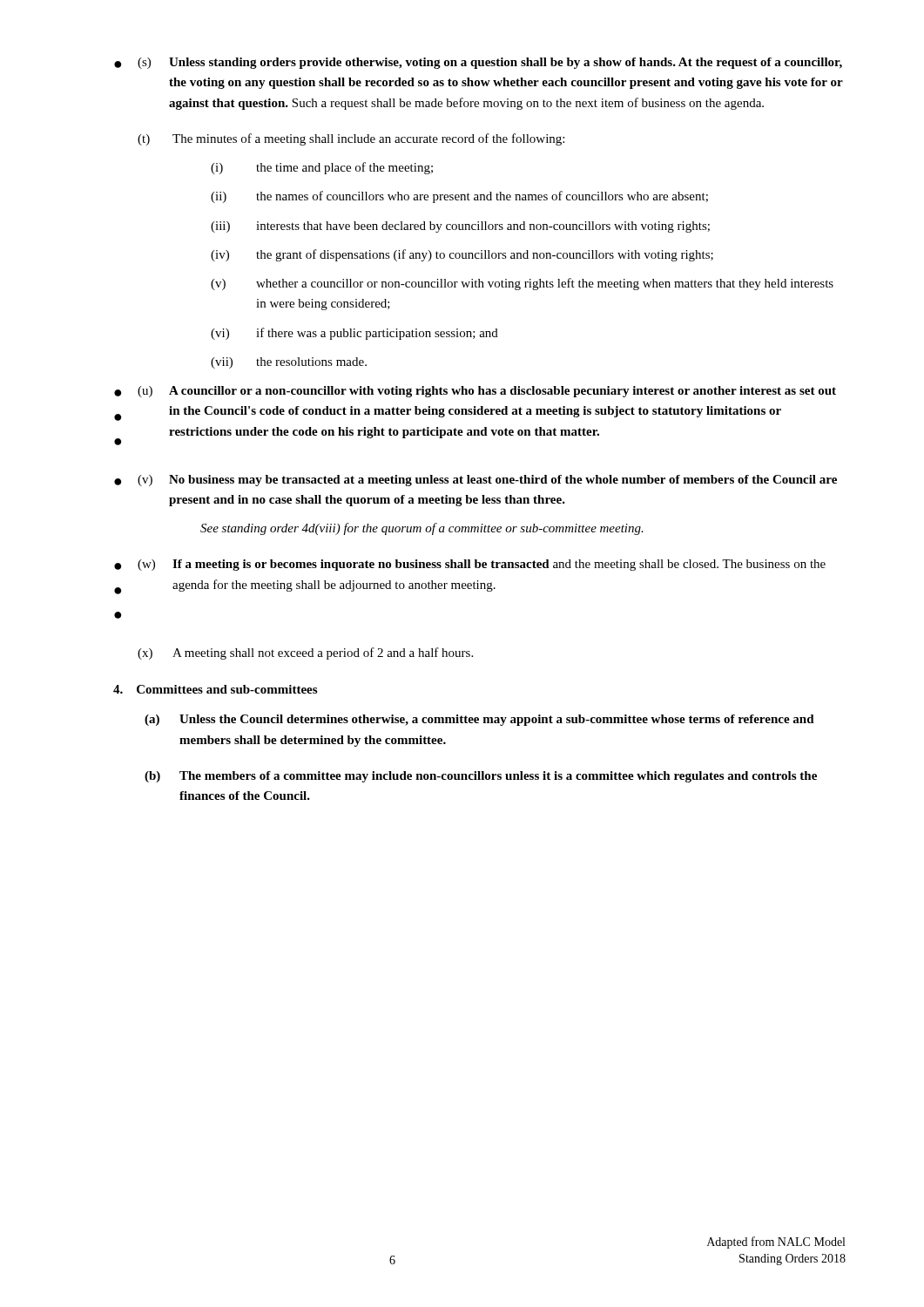Screen dimensions: 1307x924
Task: Click on the text block containing "See standing order 4d(viii)"
Action: (x=422, y=528)
